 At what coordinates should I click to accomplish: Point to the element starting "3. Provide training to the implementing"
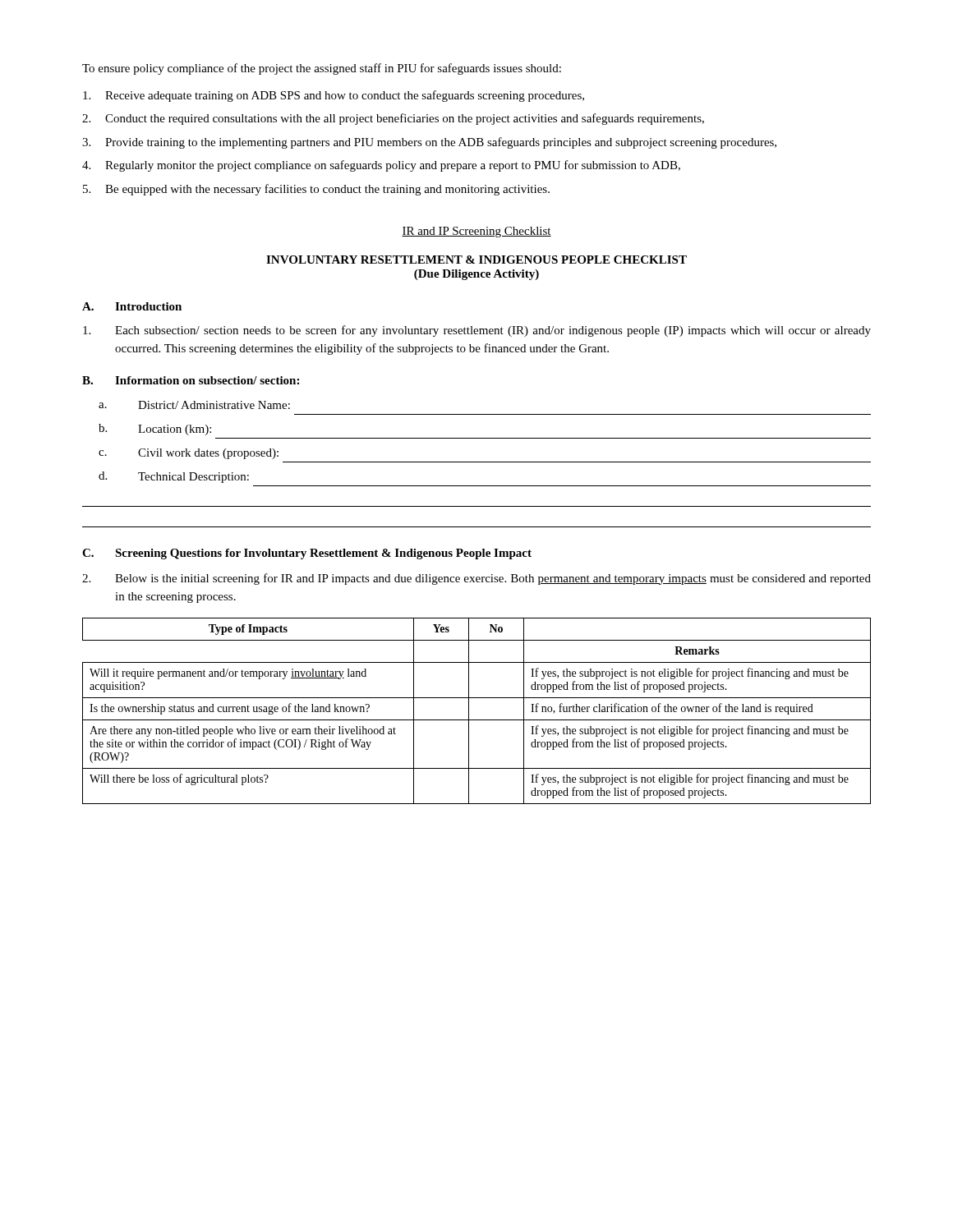(476, 142)
